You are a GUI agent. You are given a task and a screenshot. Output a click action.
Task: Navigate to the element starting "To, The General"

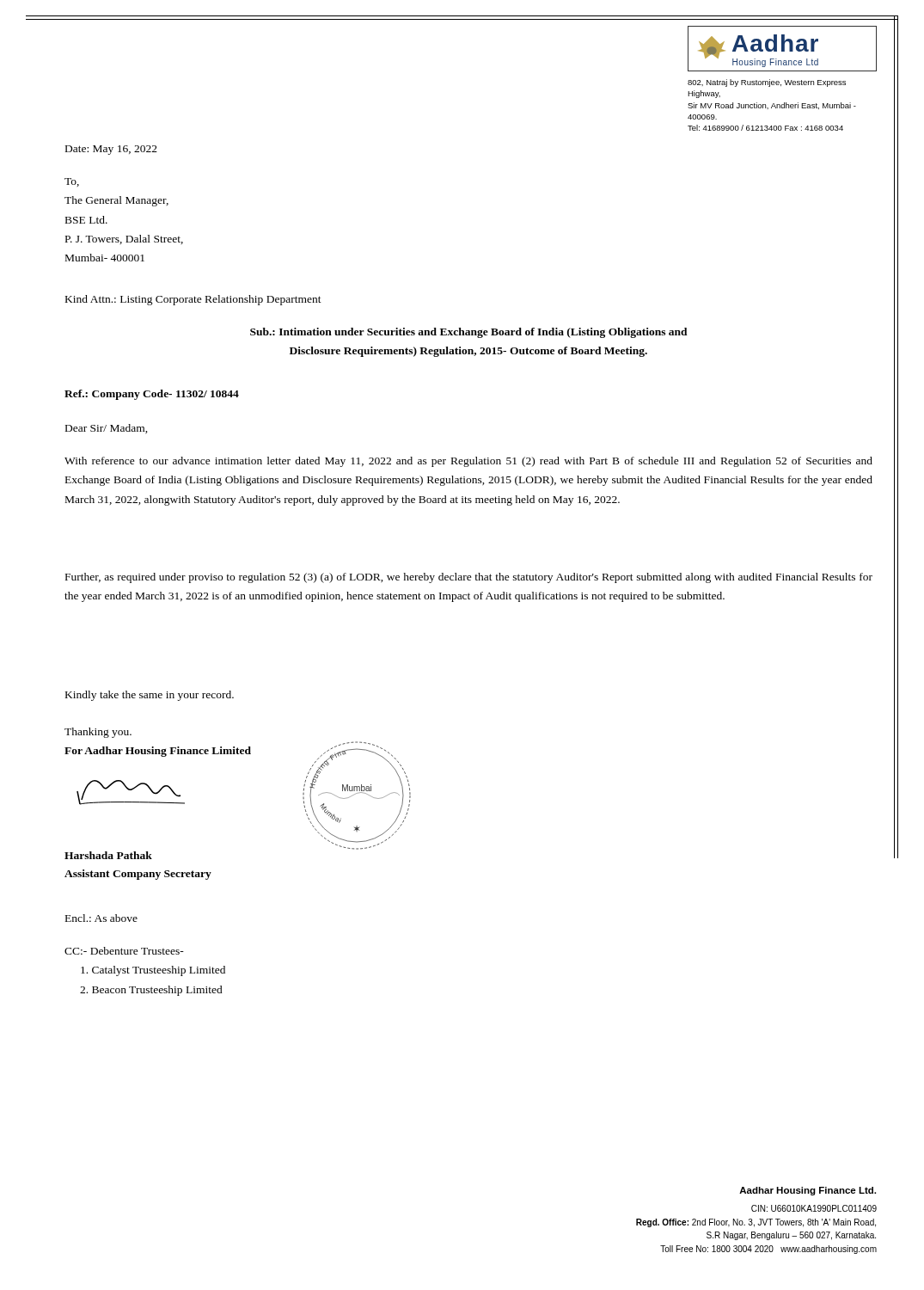tap(72, 182)
